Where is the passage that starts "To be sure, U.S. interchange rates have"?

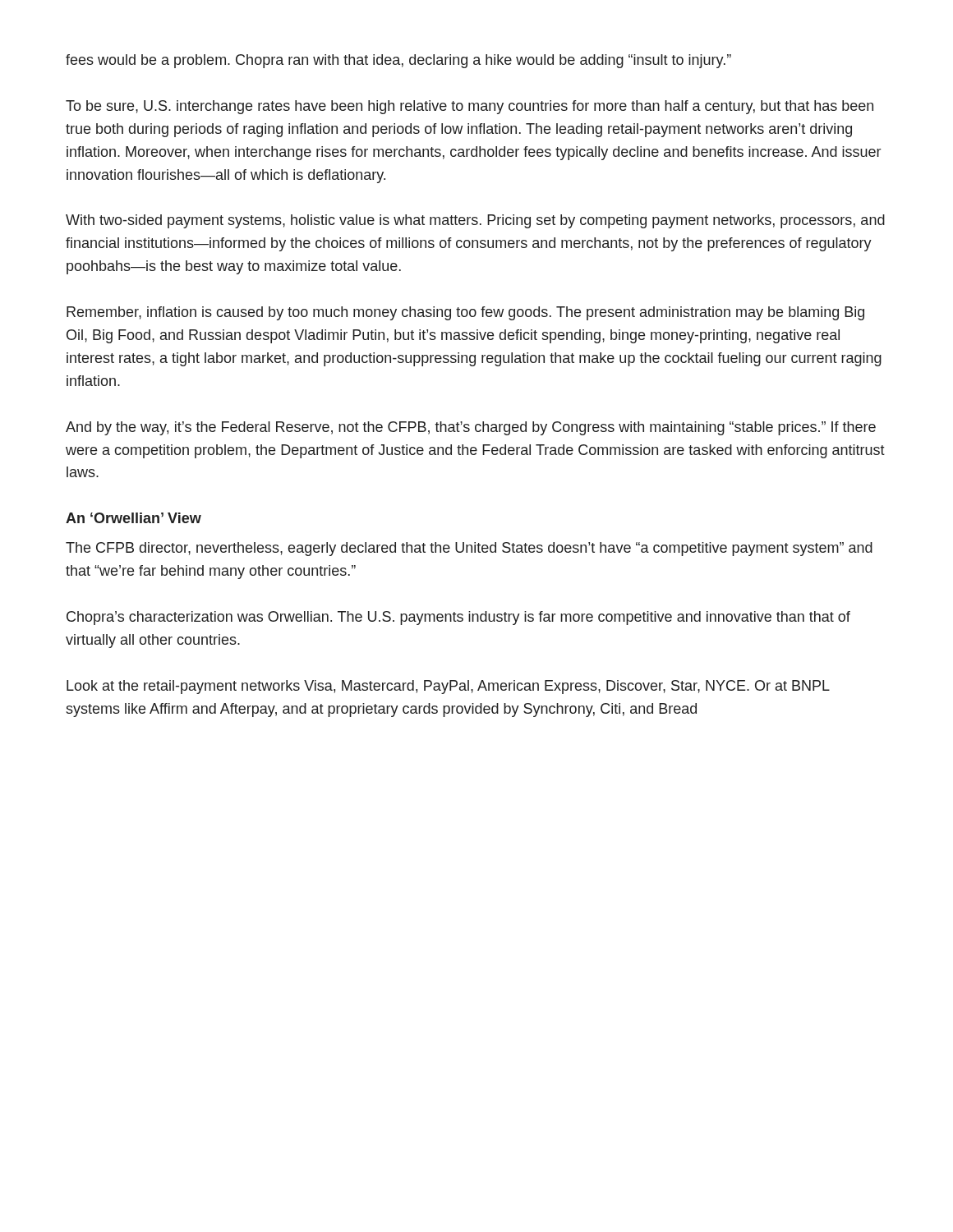tap(473, 140)
